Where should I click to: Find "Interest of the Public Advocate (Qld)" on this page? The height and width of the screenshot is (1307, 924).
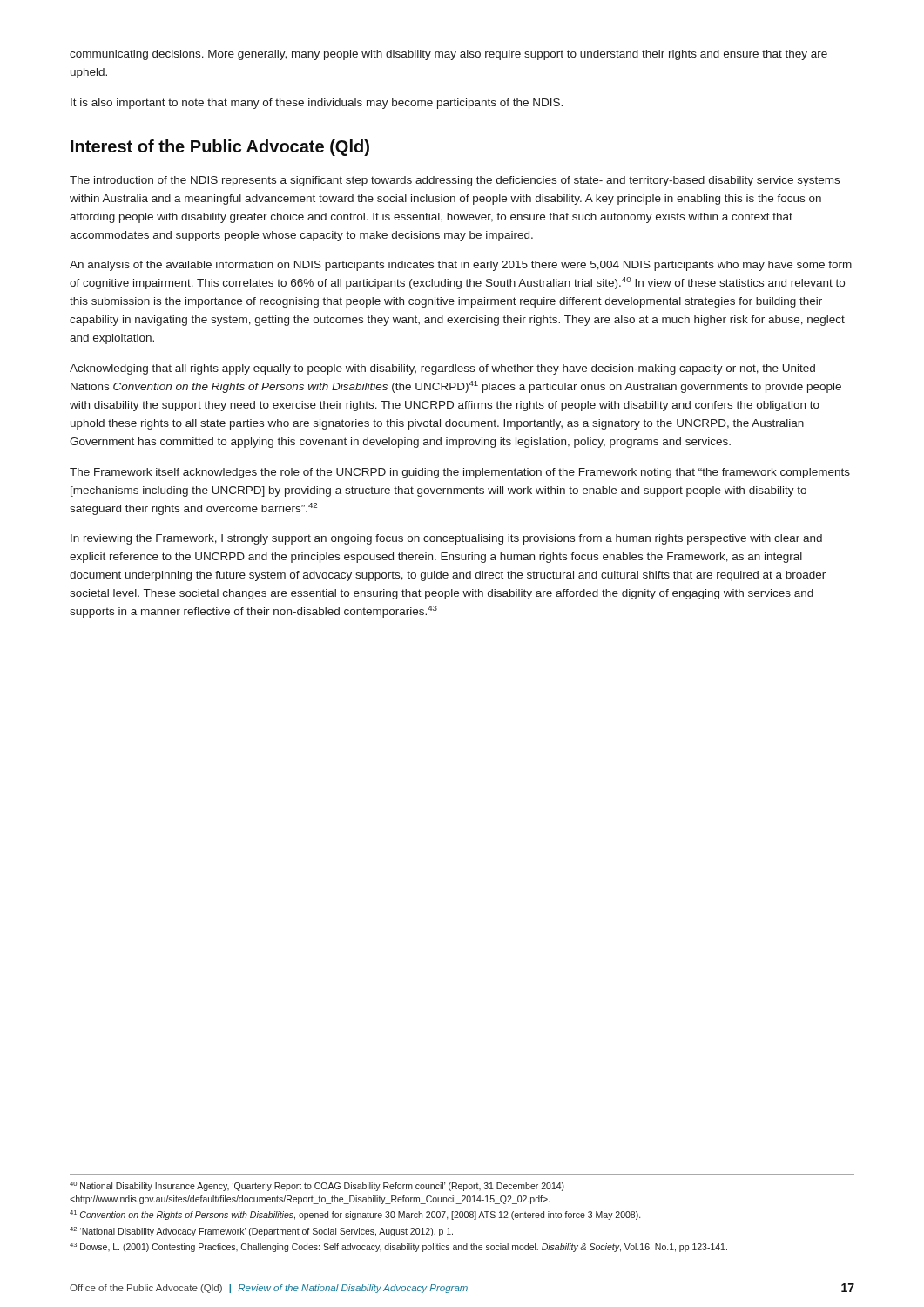click(220, 146)
